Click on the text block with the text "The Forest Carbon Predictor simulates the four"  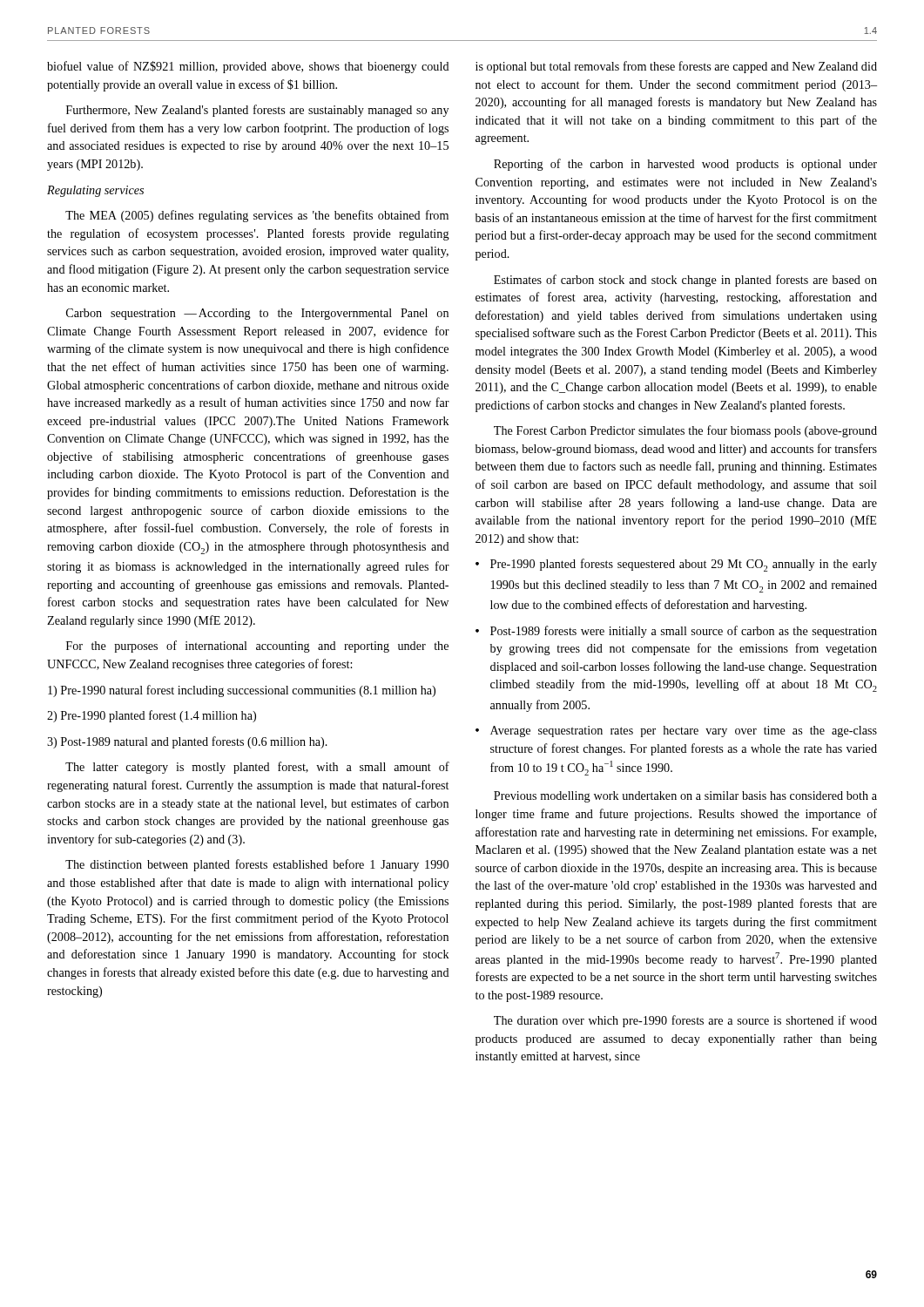coord(676,485)
